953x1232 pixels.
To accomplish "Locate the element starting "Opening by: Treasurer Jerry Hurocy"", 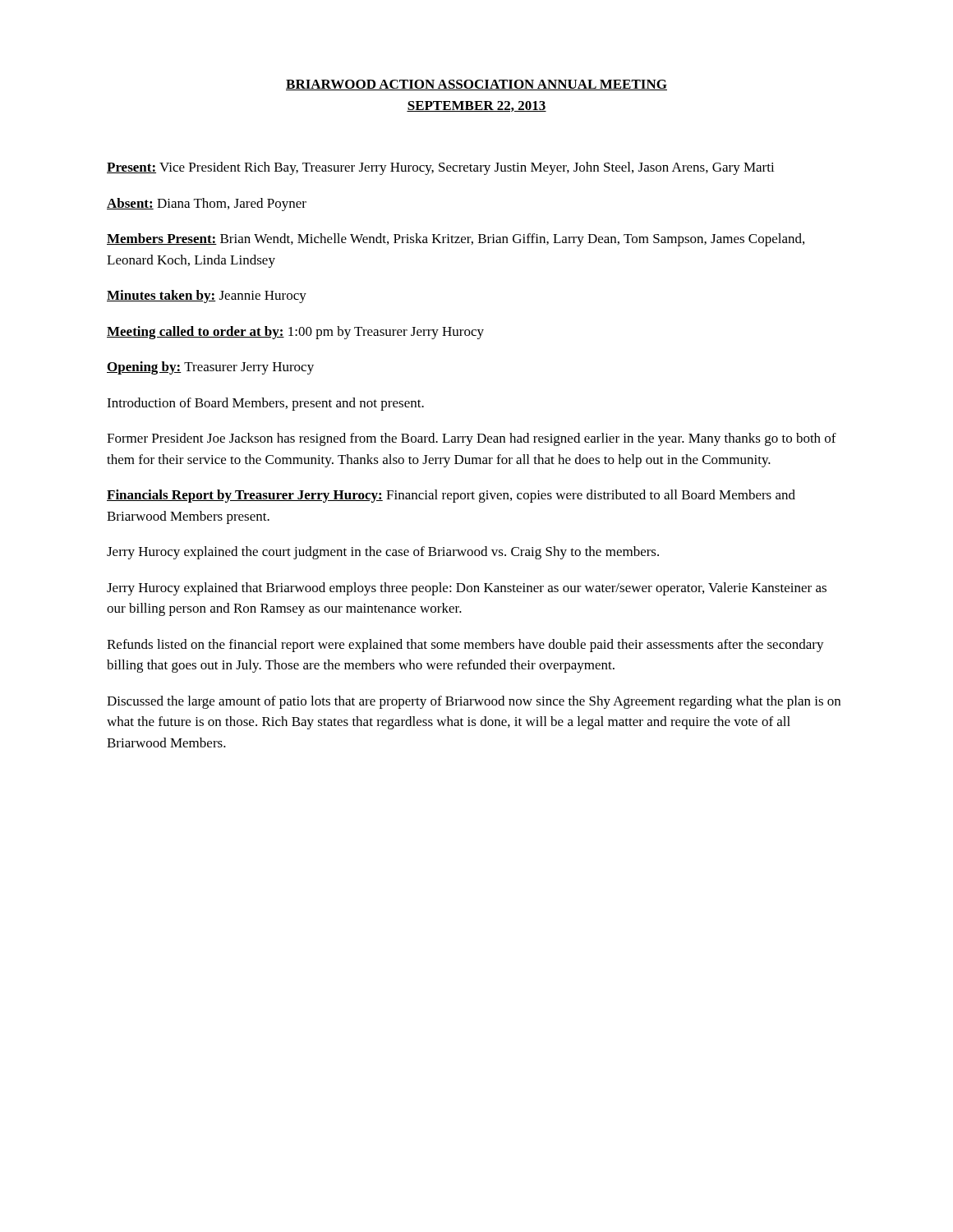I will (210, 368).
